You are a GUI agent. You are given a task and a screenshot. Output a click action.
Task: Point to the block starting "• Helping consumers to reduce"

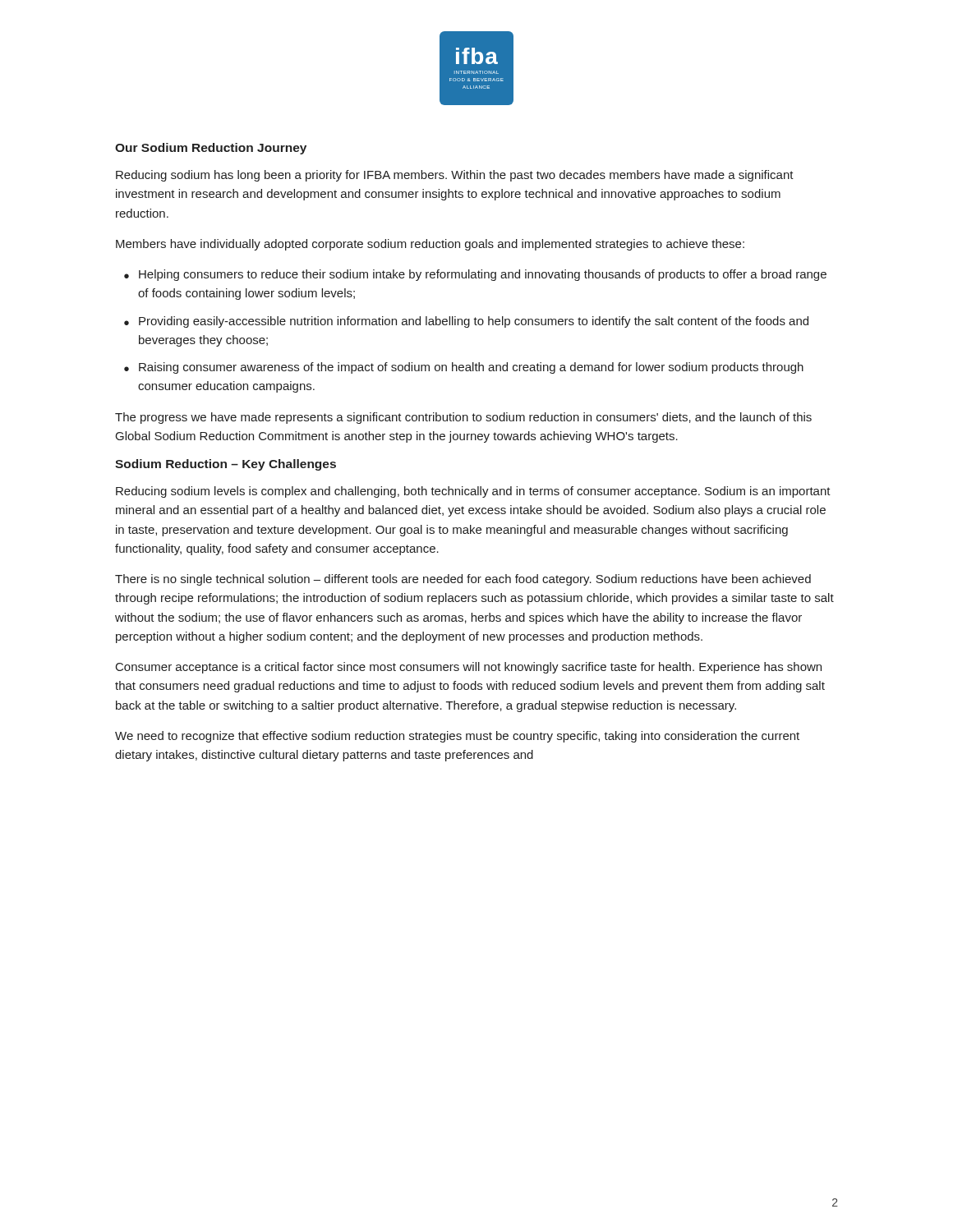(x=476, y=284)
